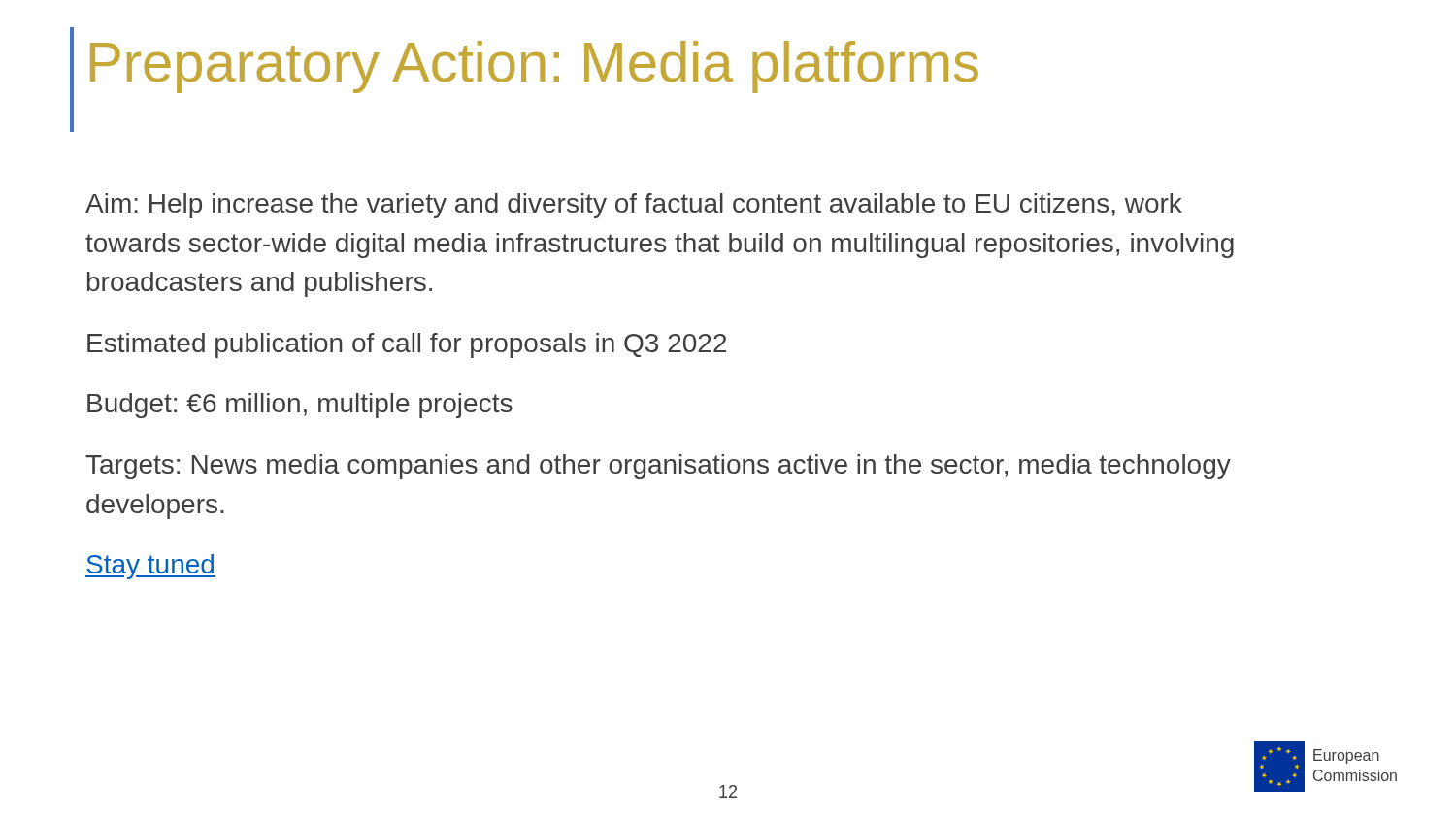Select the block starting "Aim: Help increase the variety and diversity of"

(668, 243)
